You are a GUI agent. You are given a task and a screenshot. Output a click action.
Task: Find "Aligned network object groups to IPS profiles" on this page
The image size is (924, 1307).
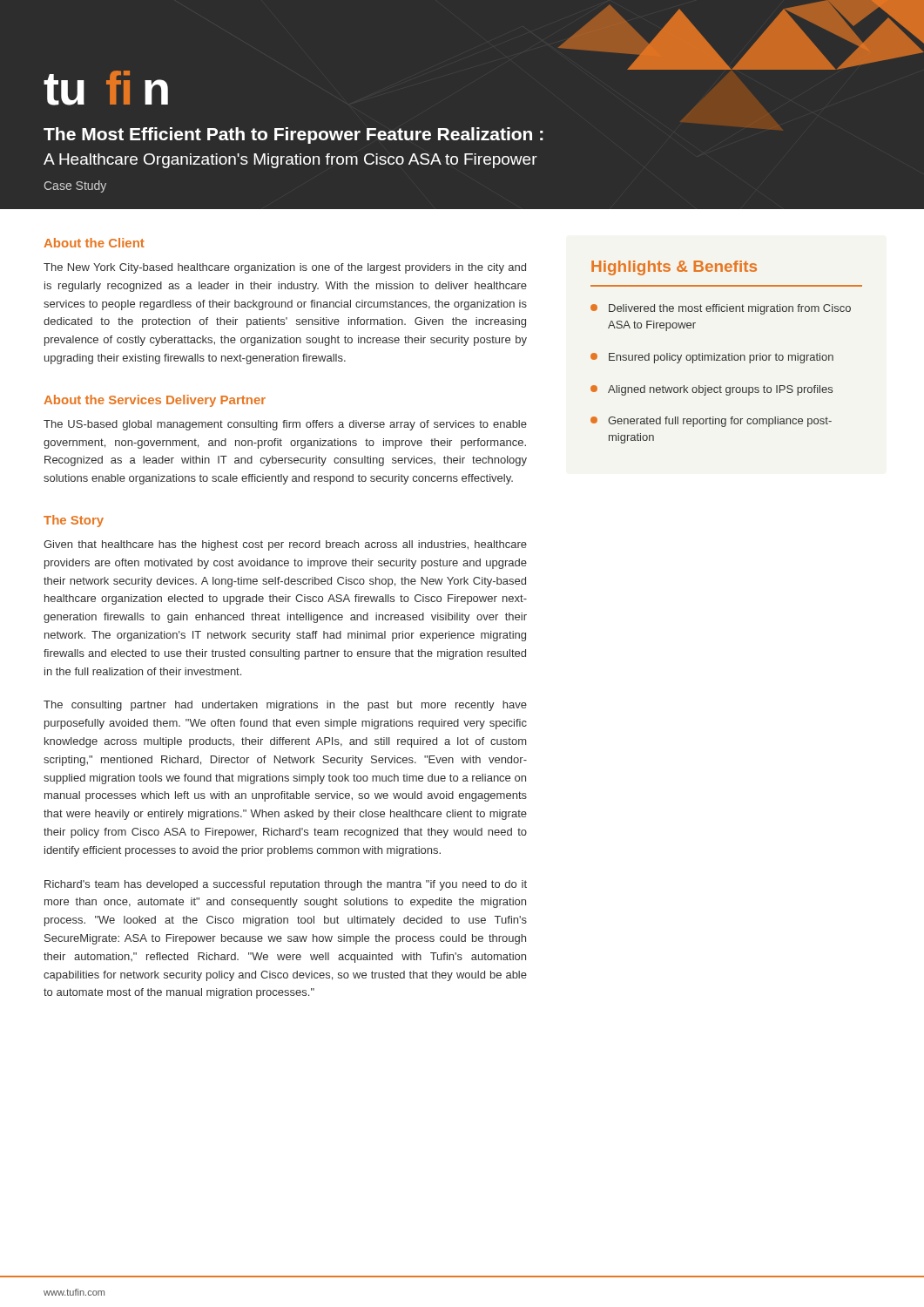tap(712, 389)
